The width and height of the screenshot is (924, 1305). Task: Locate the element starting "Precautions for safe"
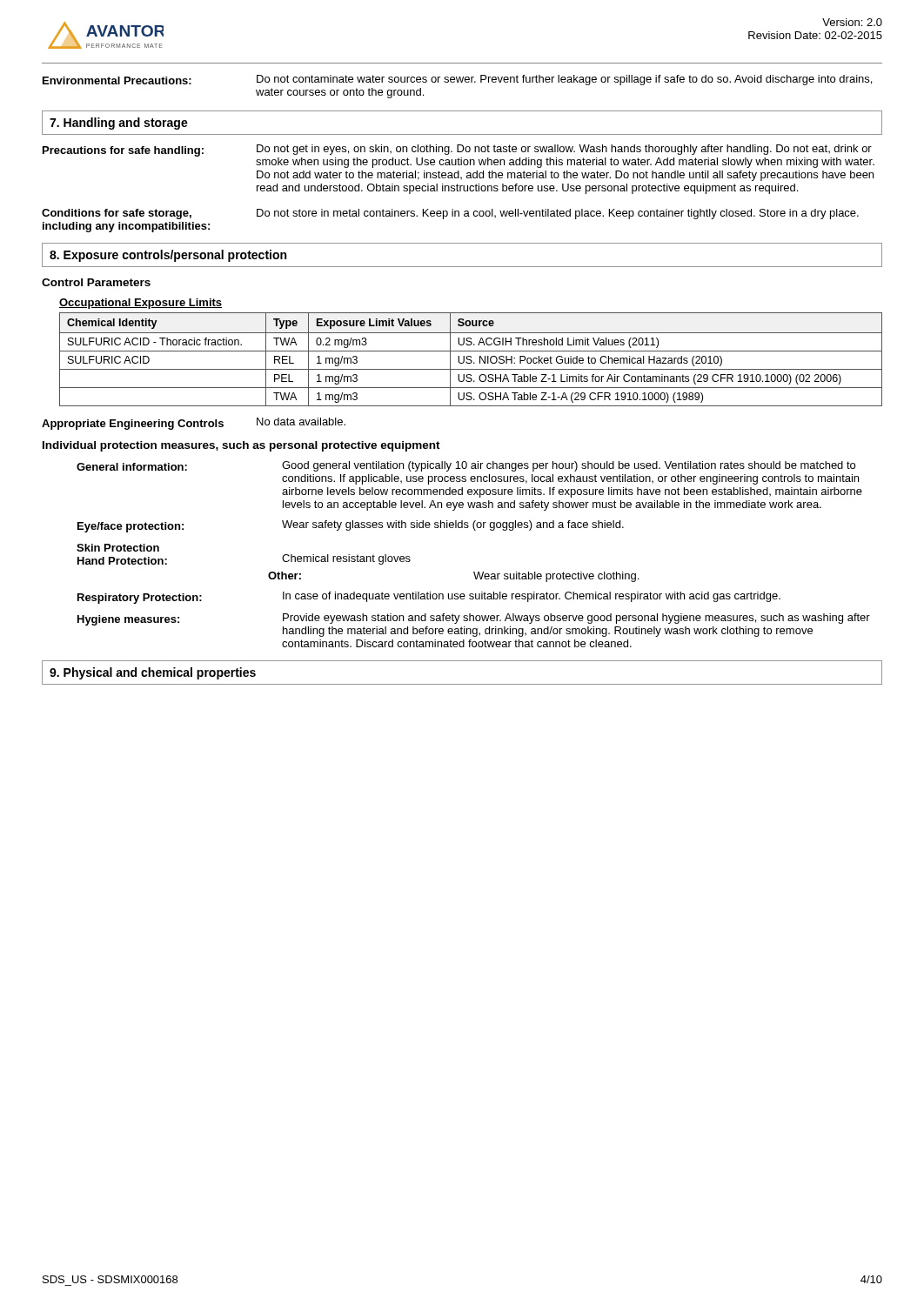(x=462, y=168)
